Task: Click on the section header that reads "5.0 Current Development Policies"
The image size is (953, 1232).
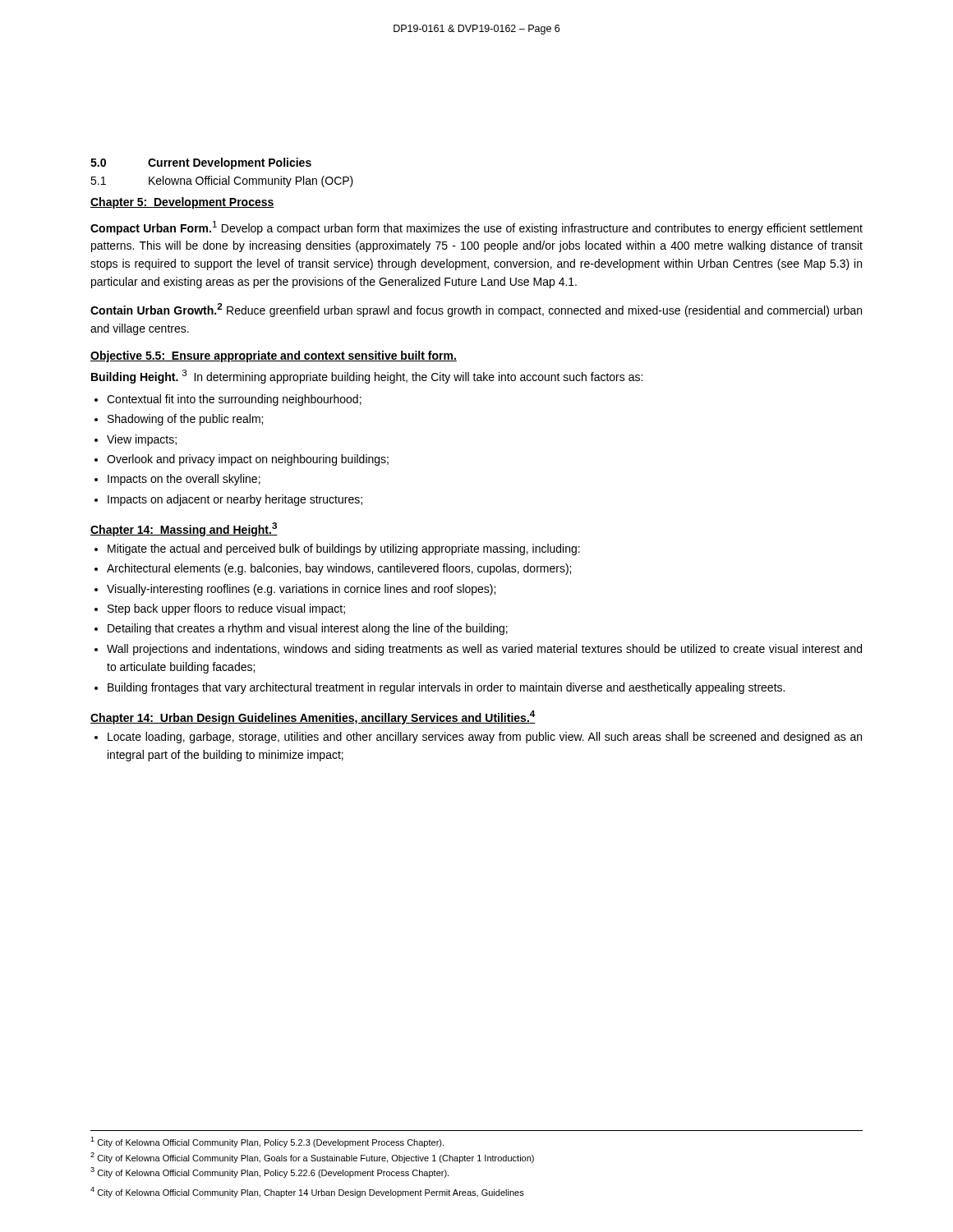Action: point(201,163)
